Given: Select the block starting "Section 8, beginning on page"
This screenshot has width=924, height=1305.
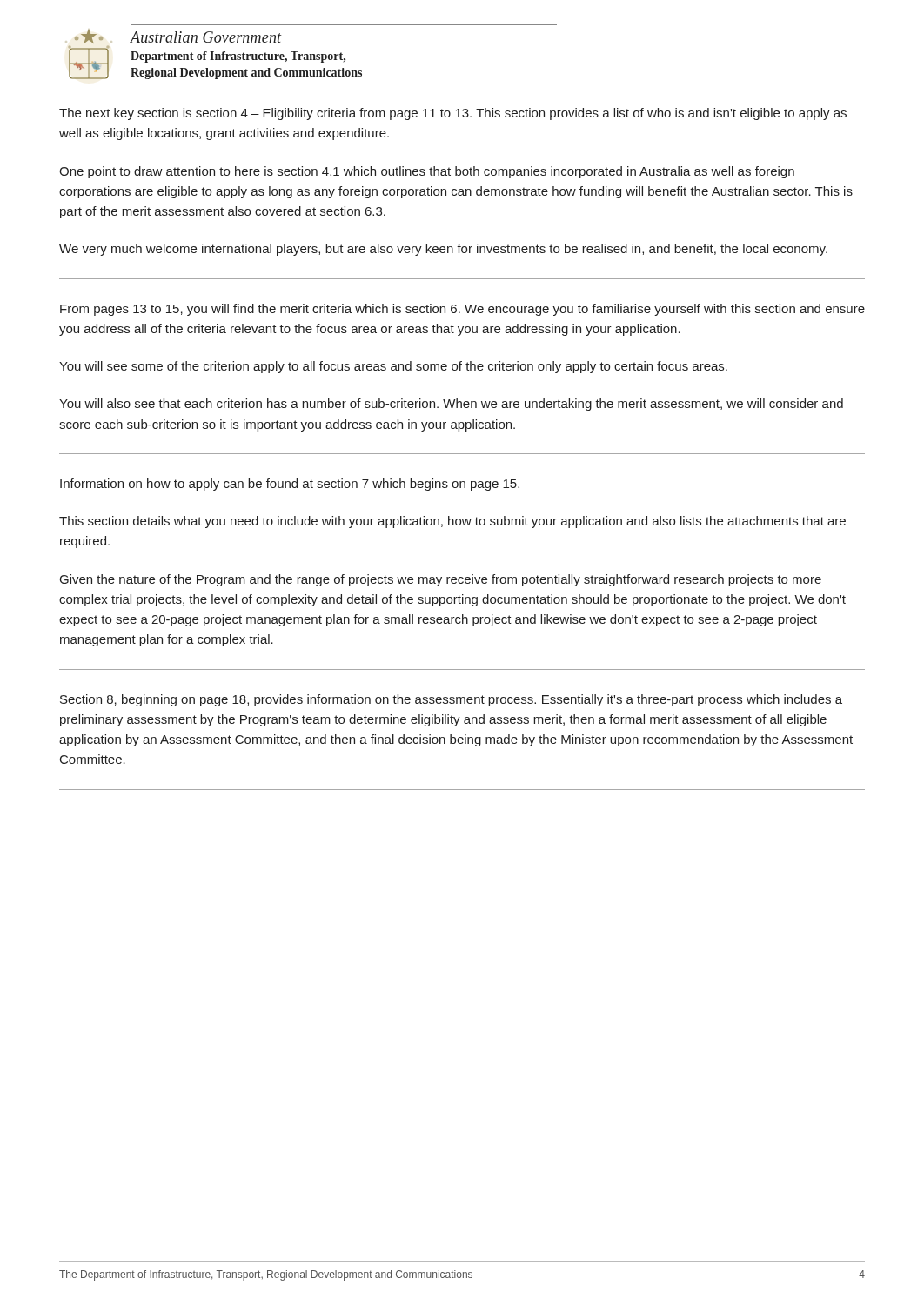Looking at the screenshot, I should (456, 729).
